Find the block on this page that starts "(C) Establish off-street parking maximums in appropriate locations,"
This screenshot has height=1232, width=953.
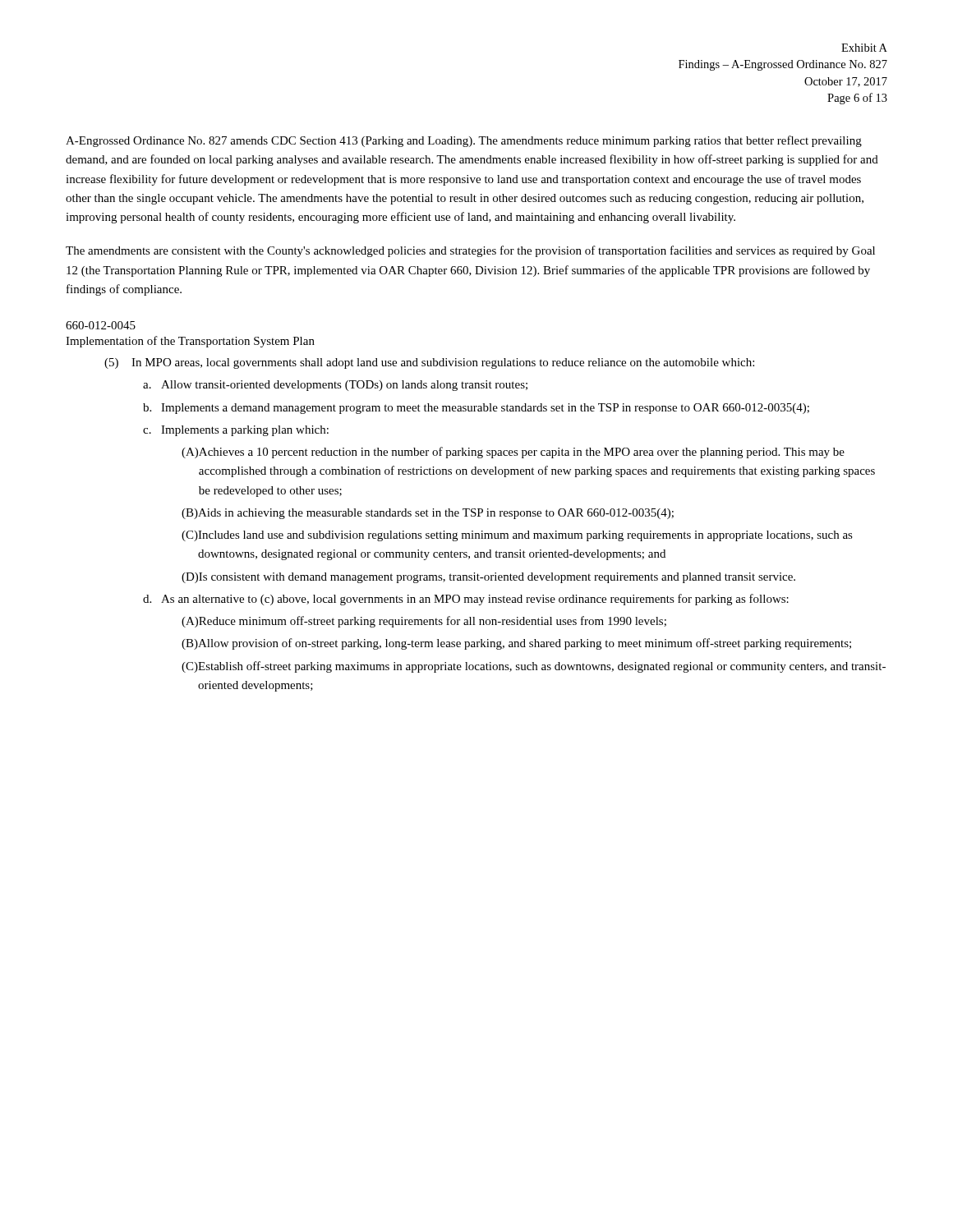point(476,676)
